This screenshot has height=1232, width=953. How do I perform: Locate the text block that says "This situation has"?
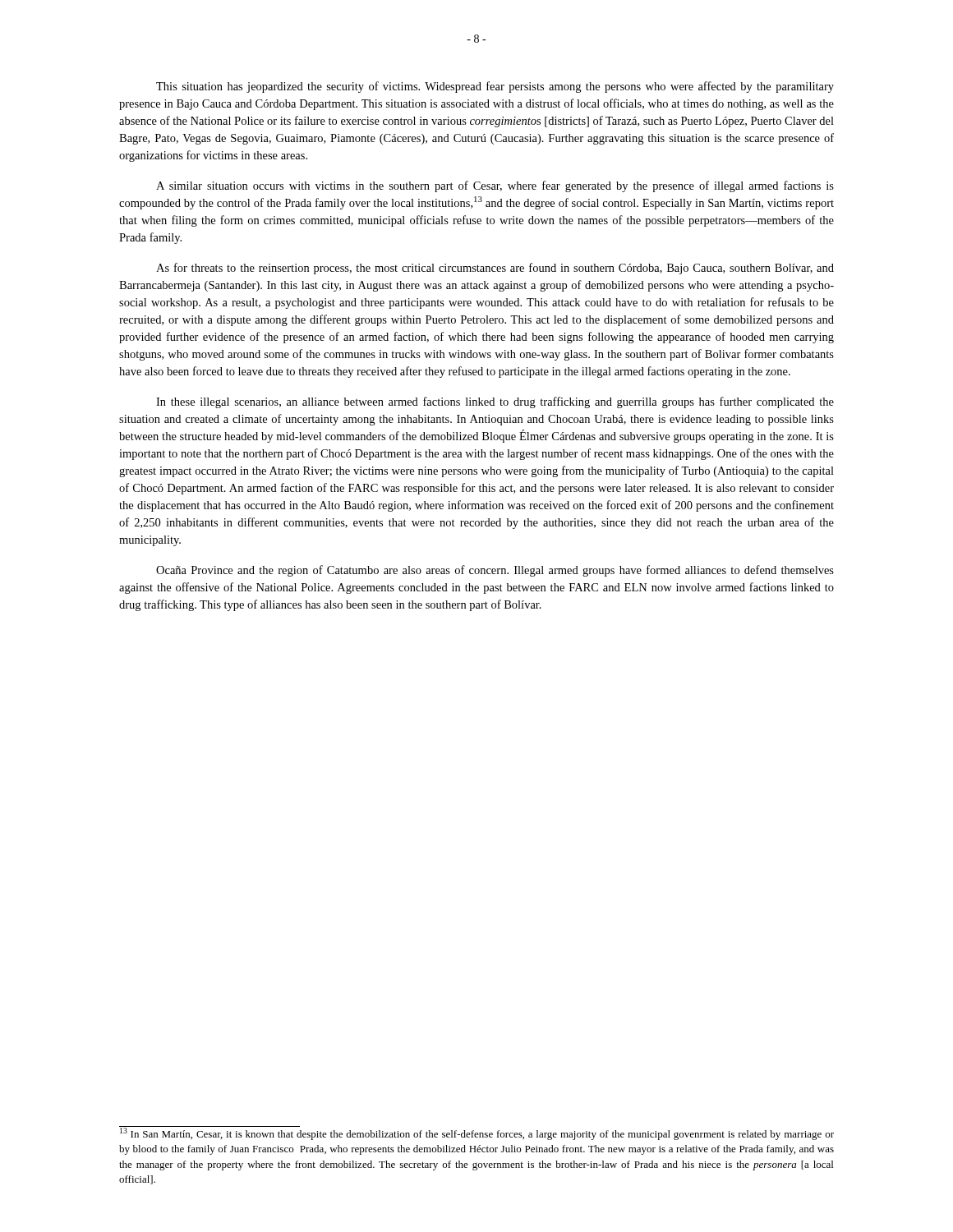476,121
